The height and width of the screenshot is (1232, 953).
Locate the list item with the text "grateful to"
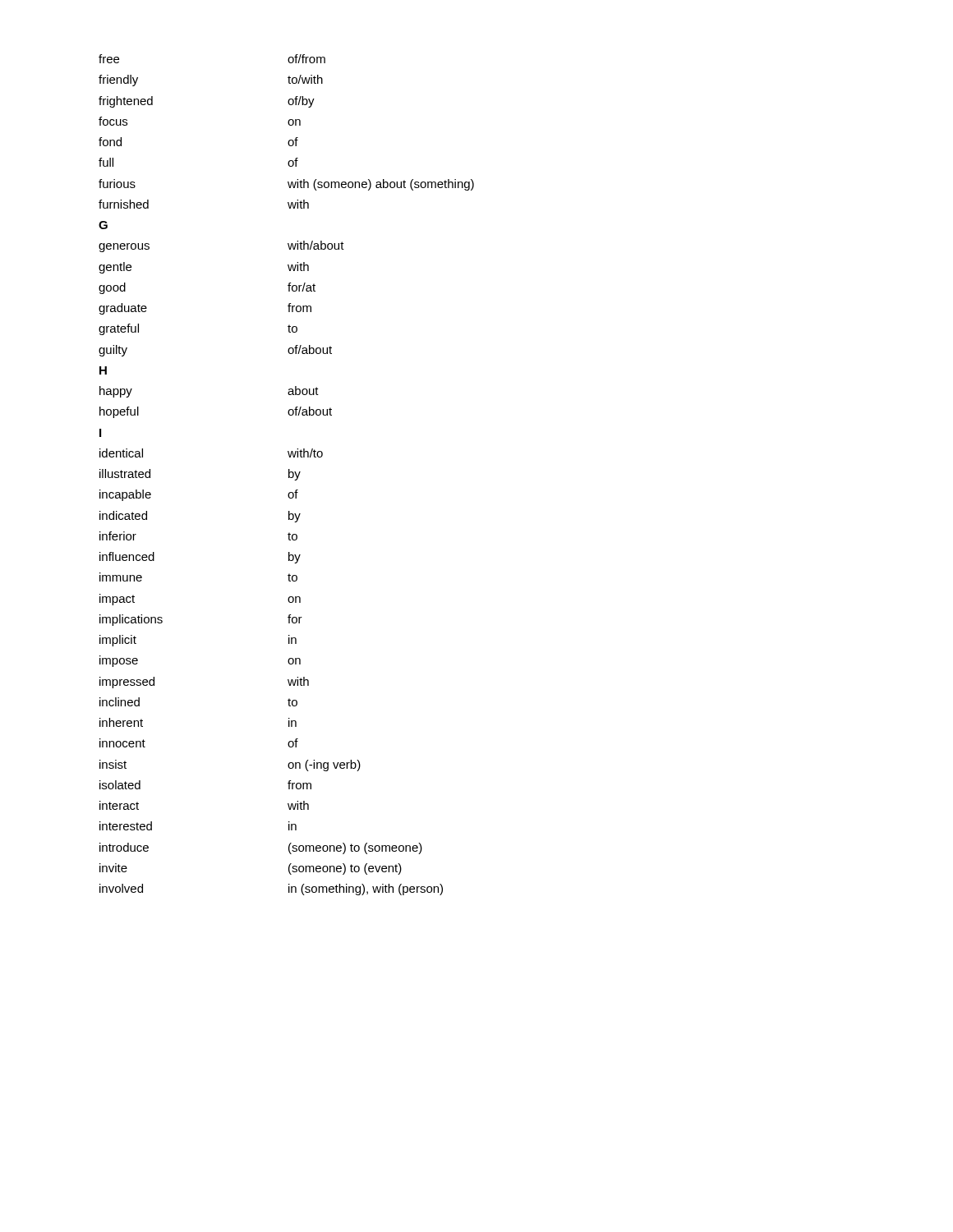[123, 329]
